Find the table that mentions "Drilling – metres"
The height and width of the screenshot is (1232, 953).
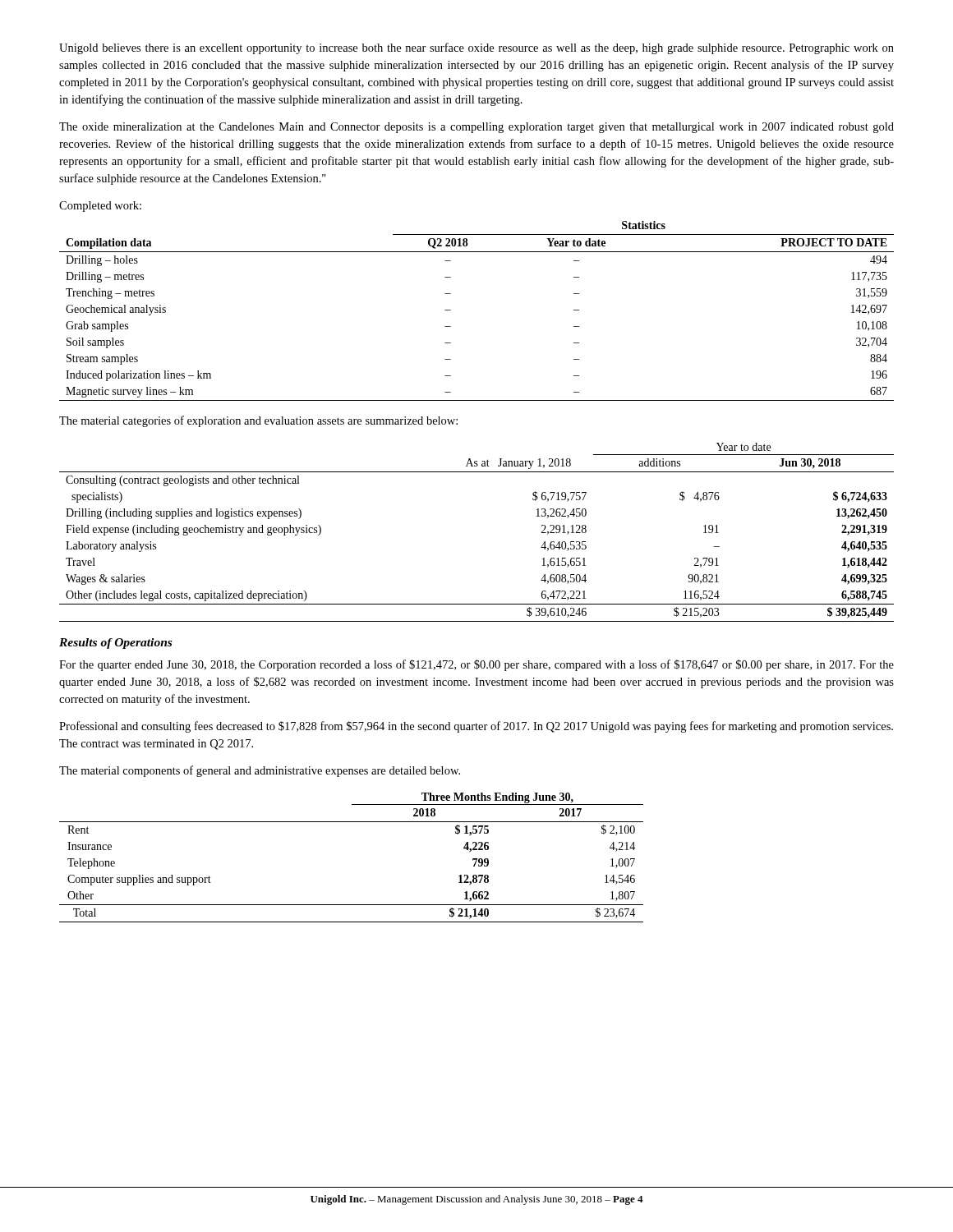476,309
